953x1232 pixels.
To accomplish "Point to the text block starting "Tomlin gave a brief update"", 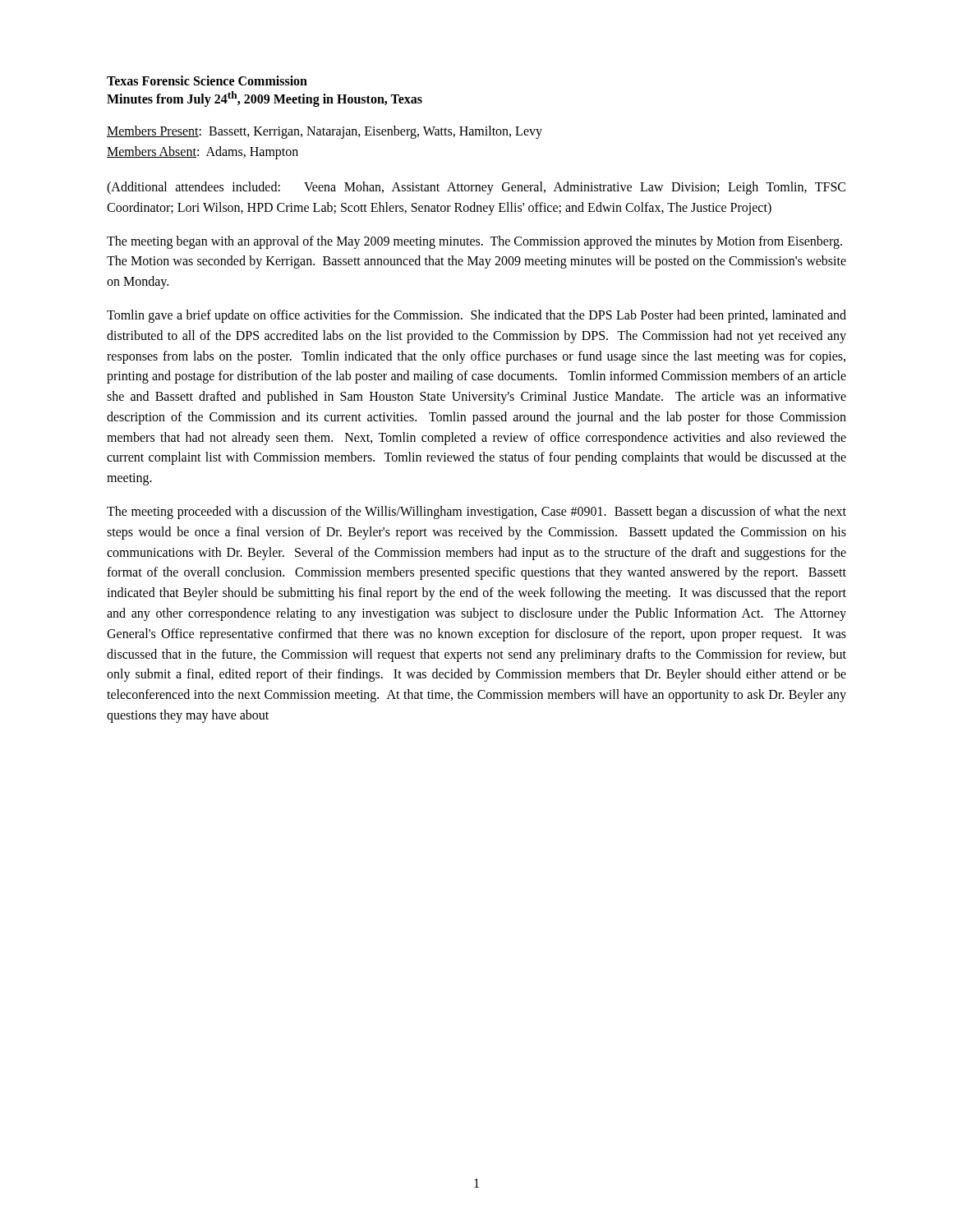I will coord(476,396).
